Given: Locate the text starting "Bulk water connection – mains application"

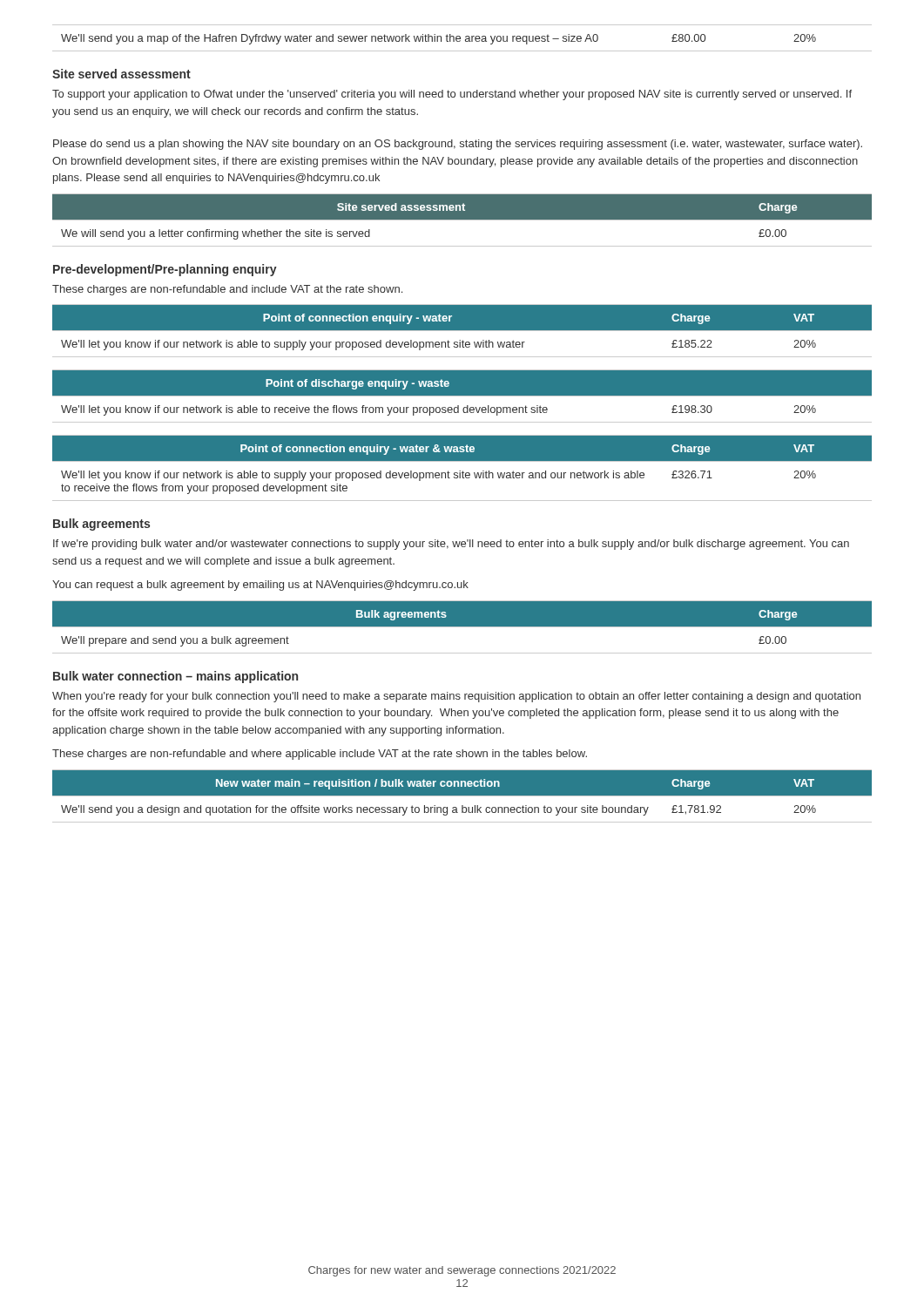Looking at the screenshot, I should (176, 676).
